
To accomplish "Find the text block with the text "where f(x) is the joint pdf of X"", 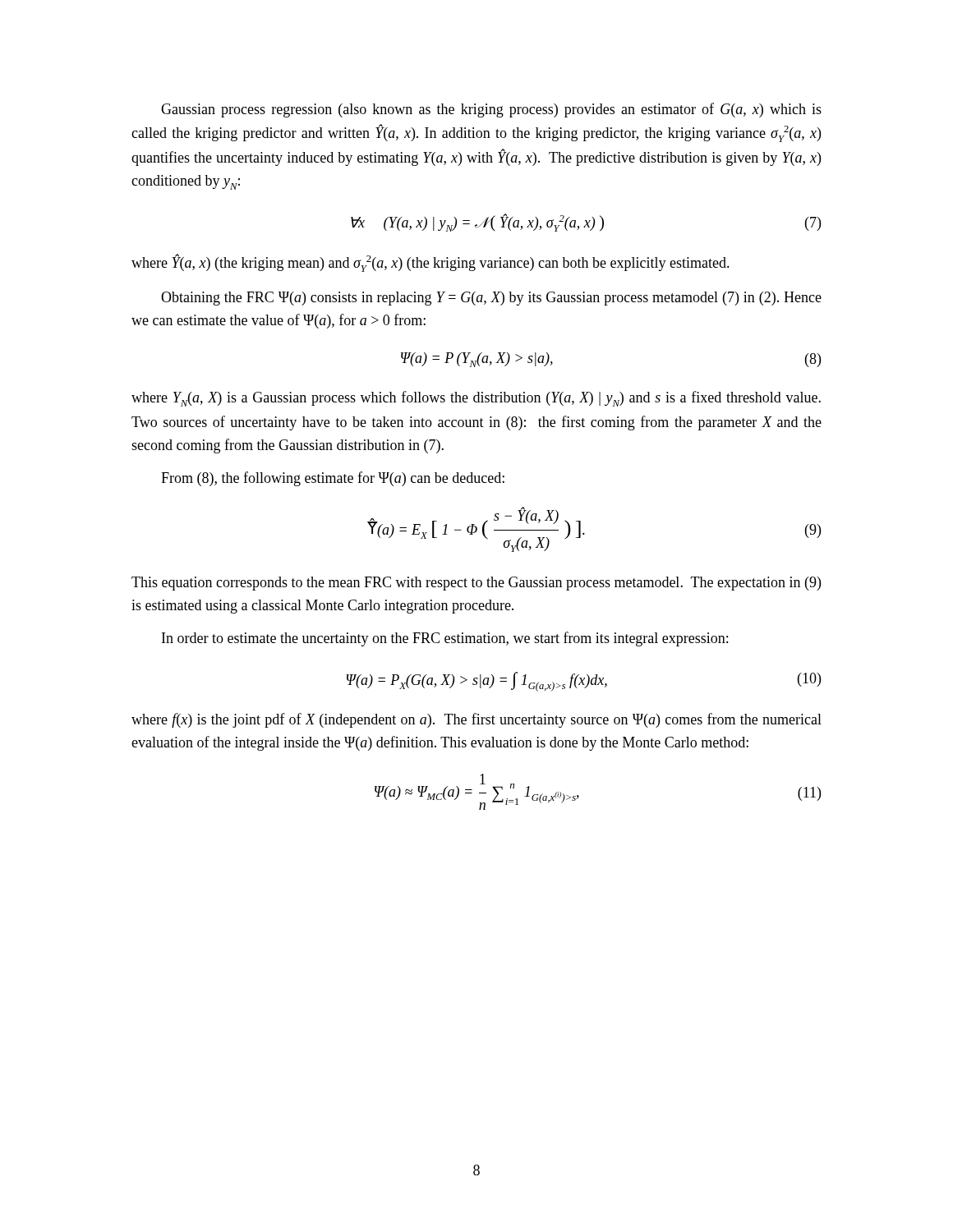I will click(x=476, y=731).
